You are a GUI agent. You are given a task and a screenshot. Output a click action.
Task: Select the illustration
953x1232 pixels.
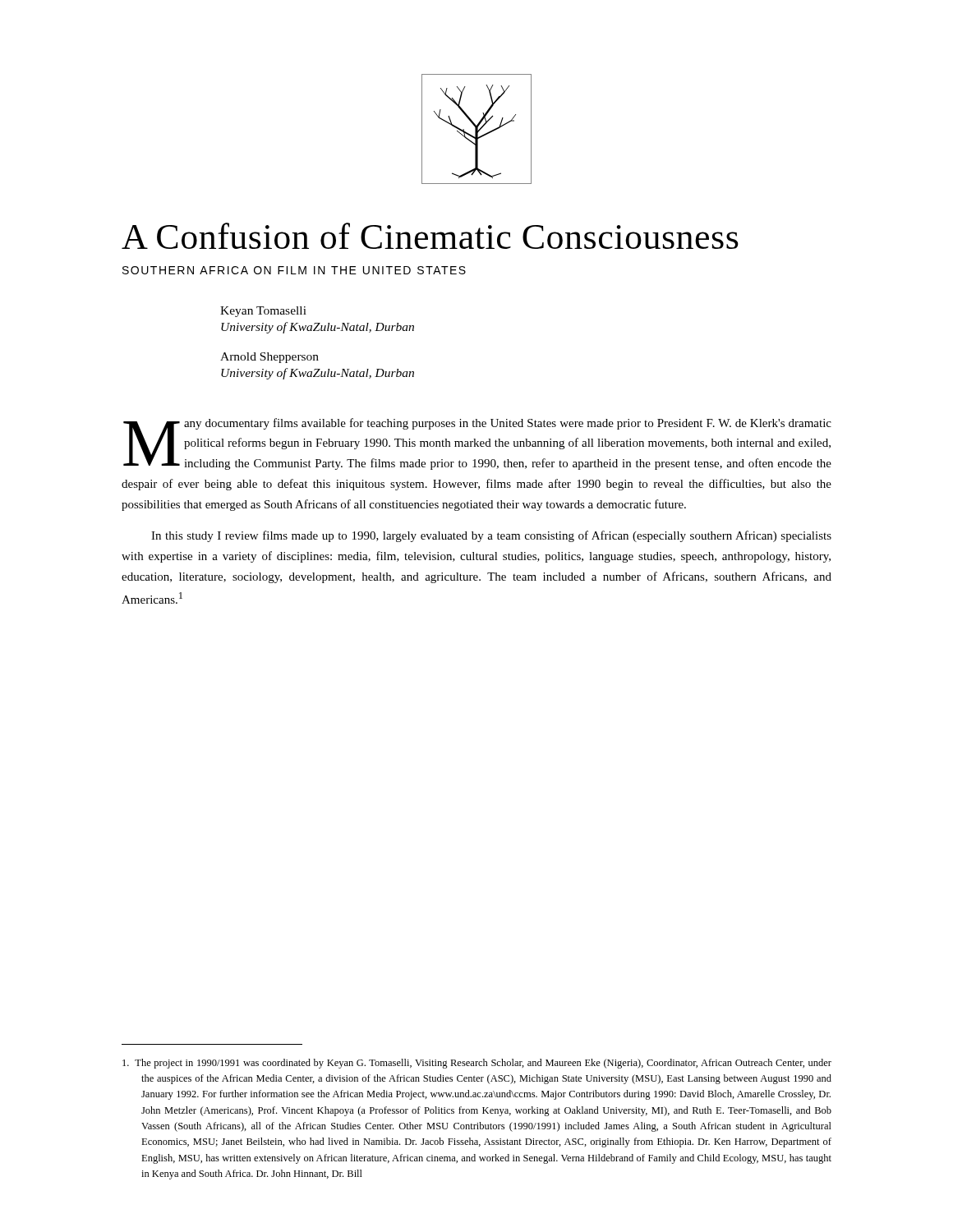click(476, 131)
